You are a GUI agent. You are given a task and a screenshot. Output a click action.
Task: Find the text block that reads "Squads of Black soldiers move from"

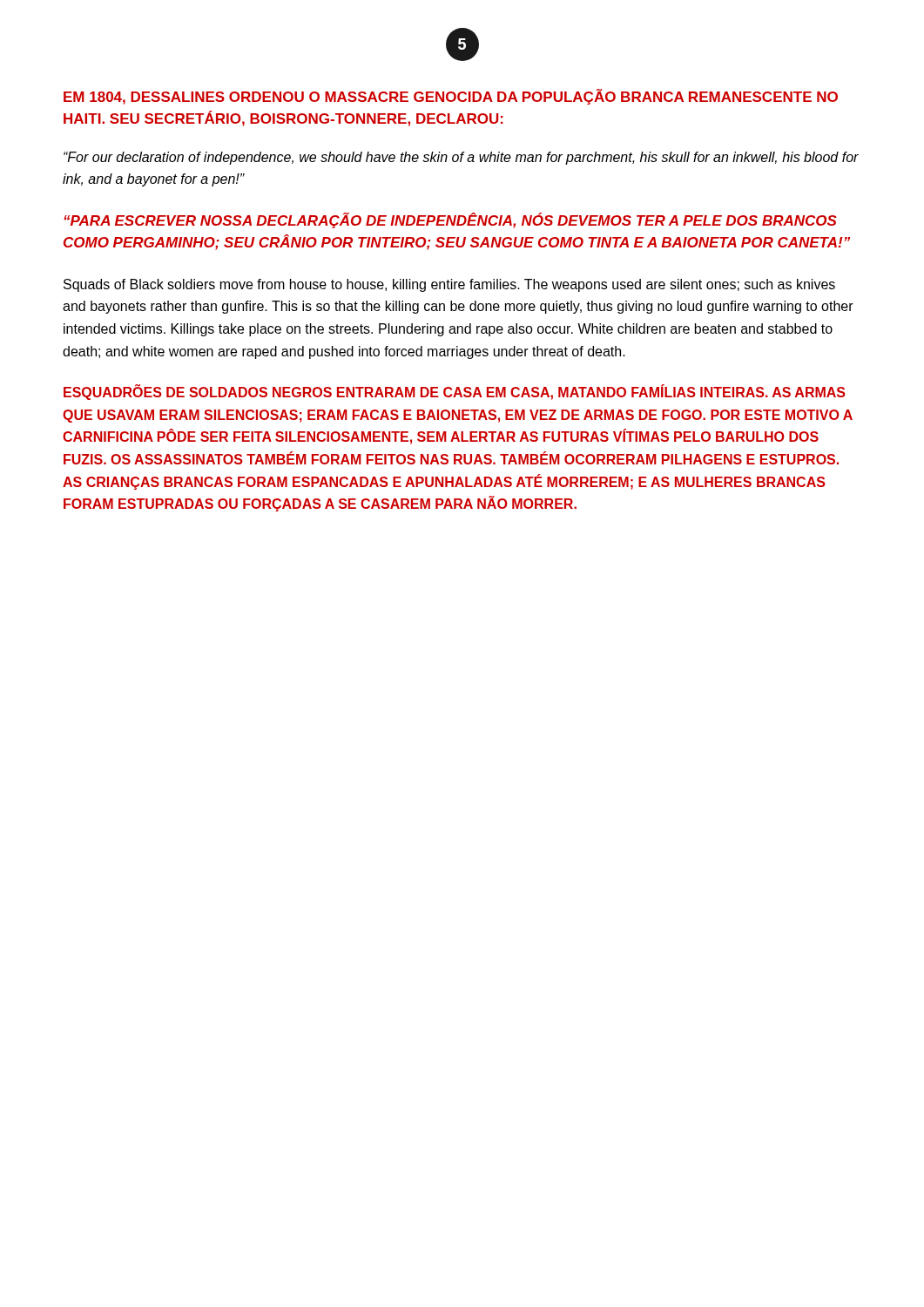458,318
